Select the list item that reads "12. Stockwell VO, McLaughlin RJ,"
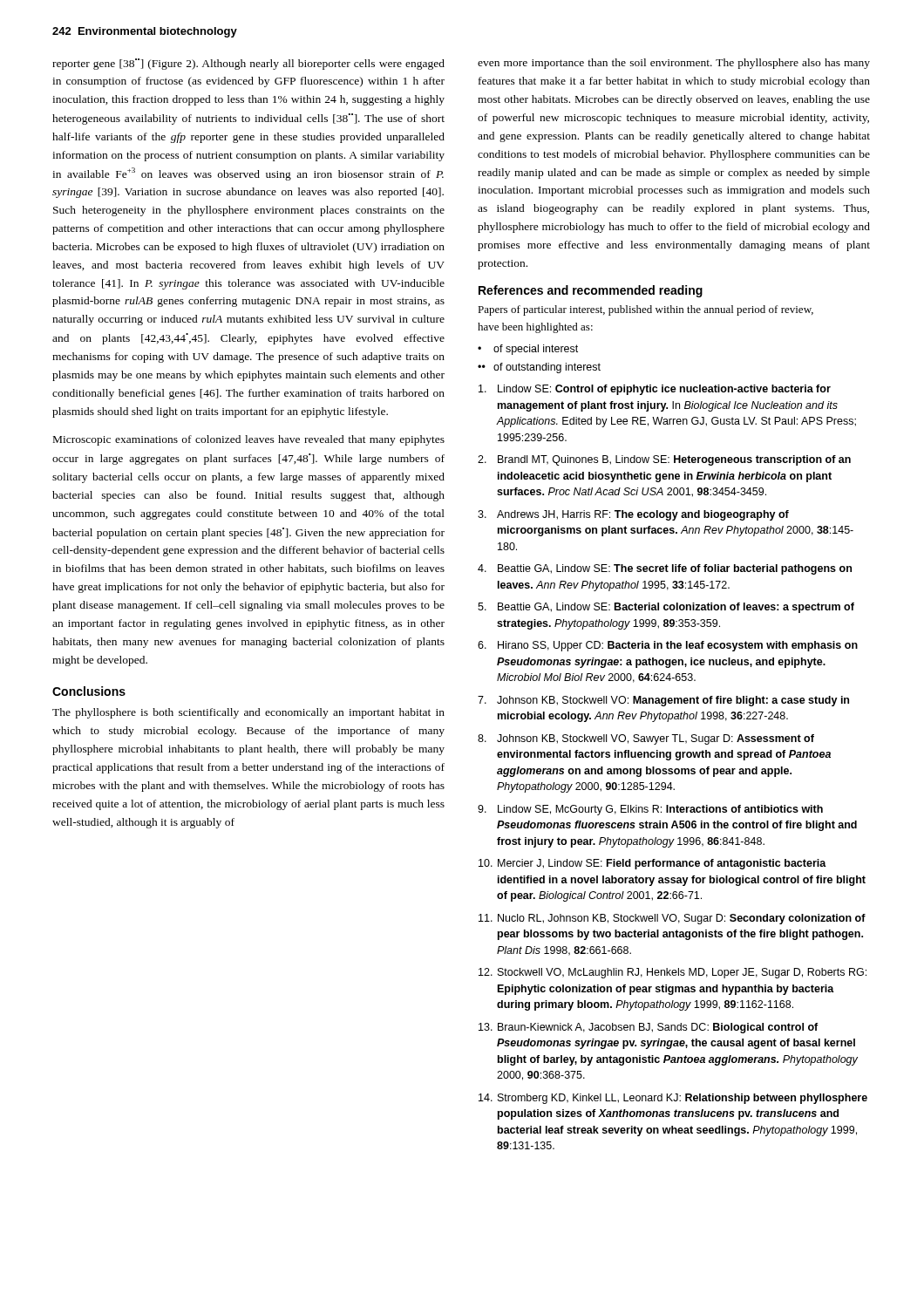 pyautogui.click(x=674, y=989)
